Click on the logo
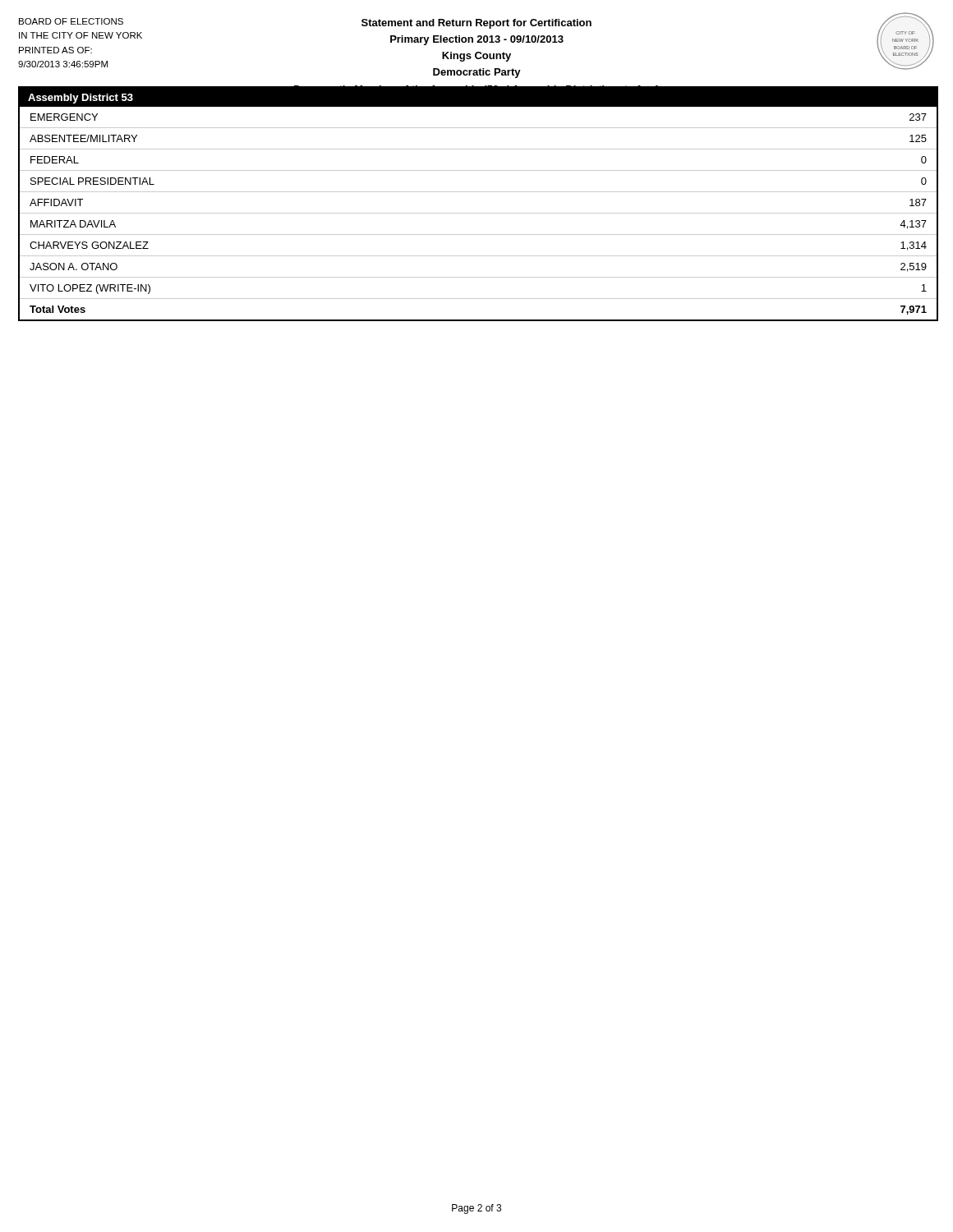Screen dimensions: 1232x953 click(905, 41)
